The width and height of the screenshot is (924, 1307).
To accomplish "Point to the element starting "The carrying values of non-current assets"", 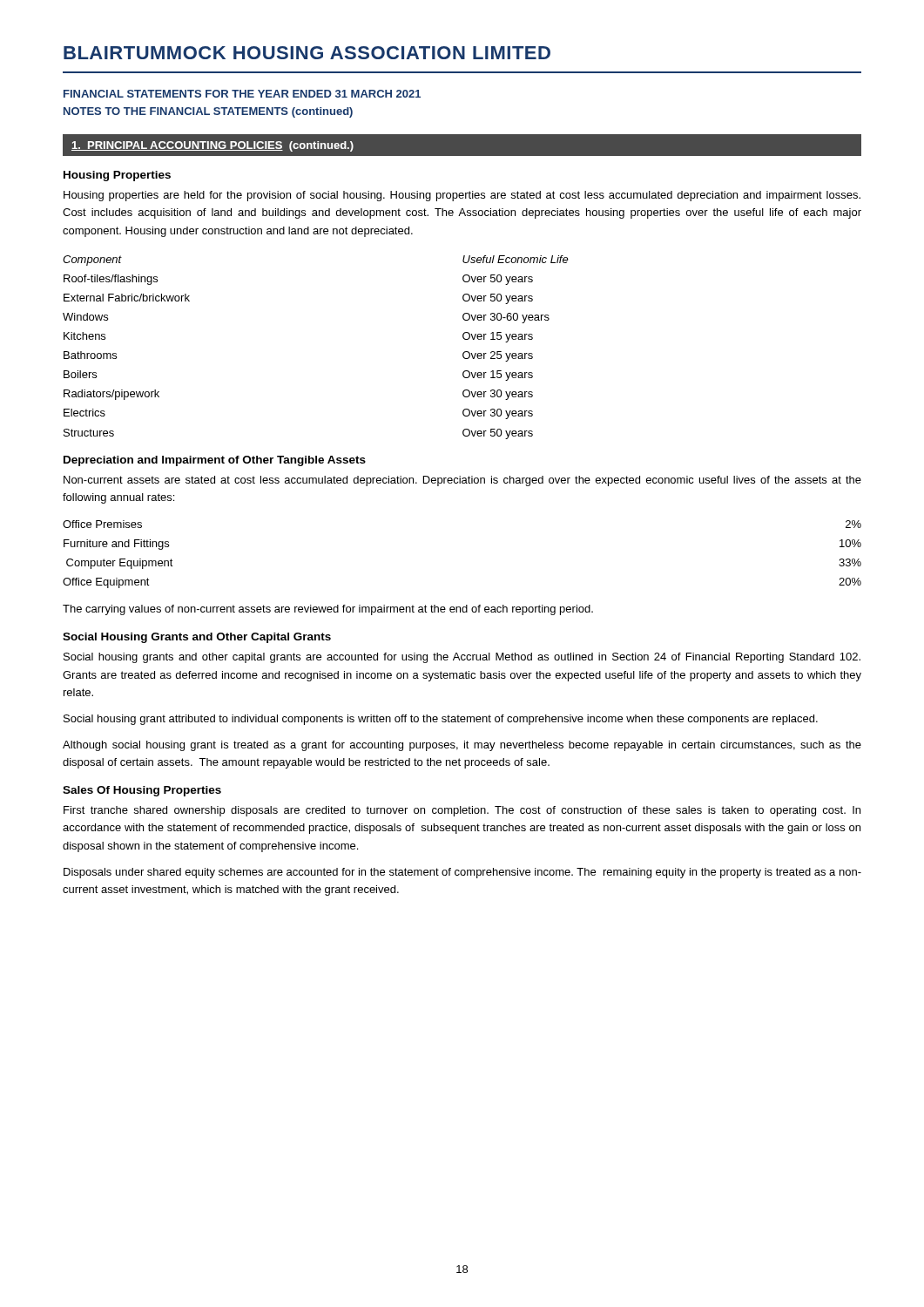I will [328, 609].
